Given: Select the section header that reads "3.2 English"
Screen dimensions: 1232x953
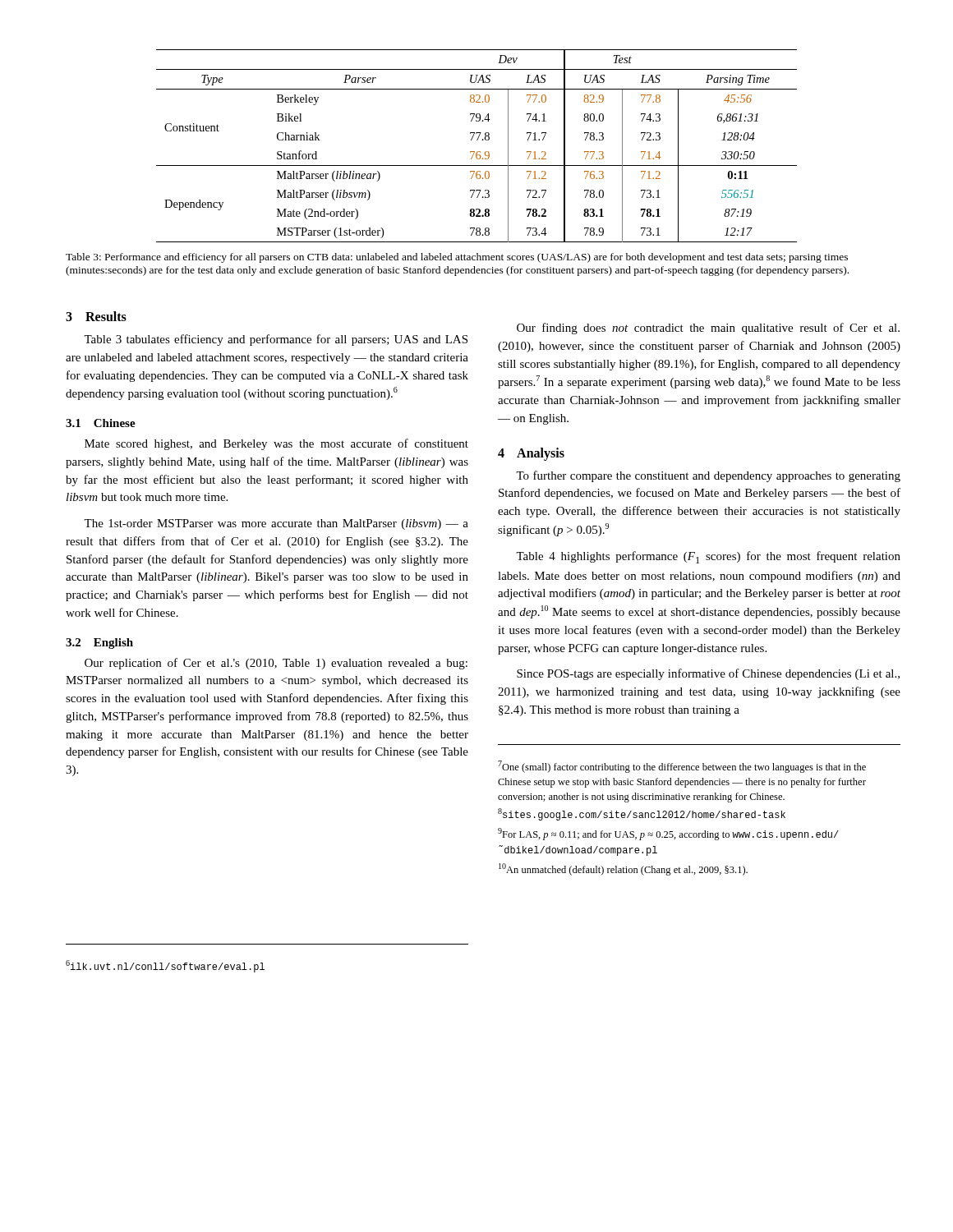Looking at the screenshot, I should pos(99,642).
